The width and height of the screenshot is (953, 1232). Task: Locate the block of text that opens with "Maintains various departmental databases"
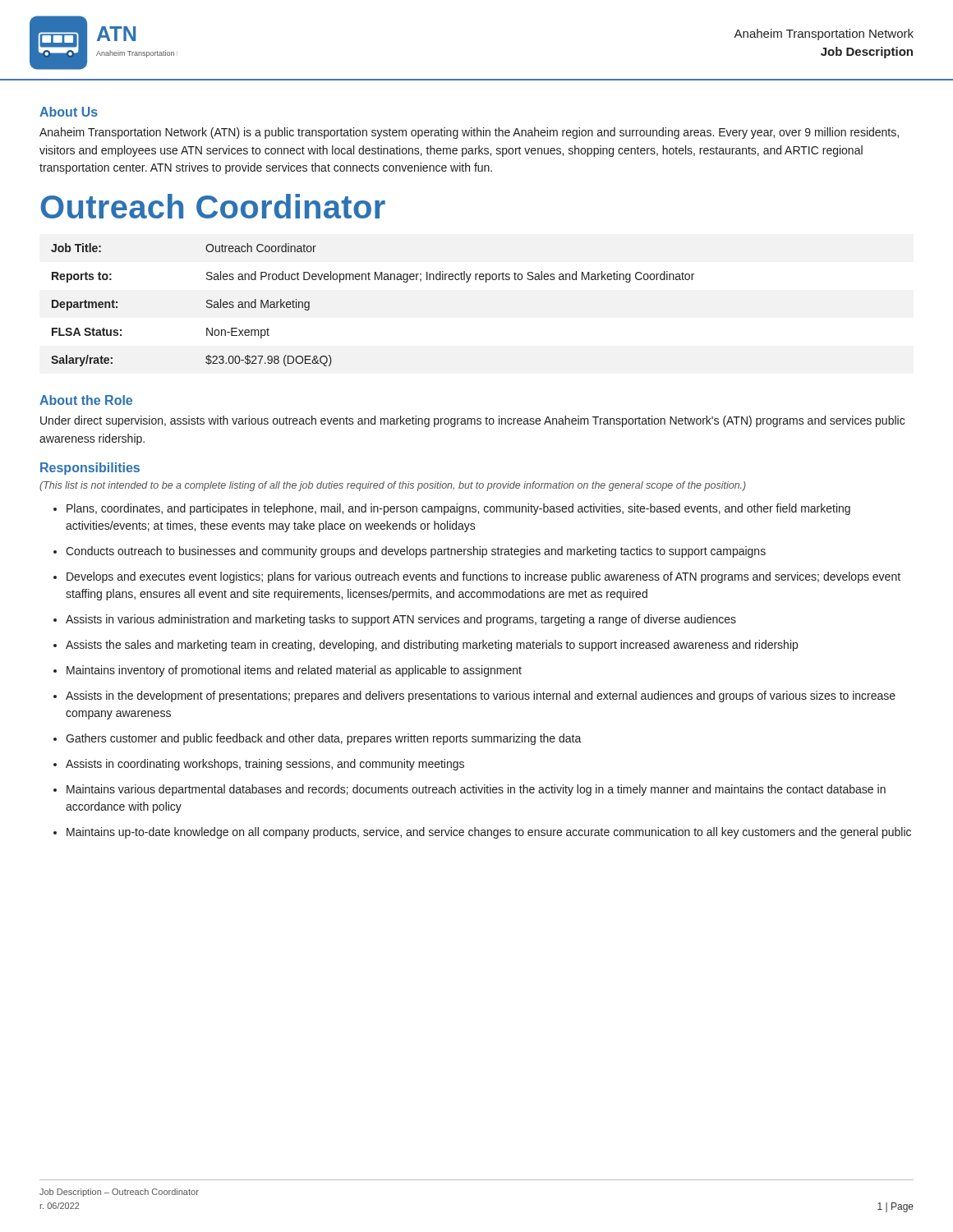click(476, 798)
